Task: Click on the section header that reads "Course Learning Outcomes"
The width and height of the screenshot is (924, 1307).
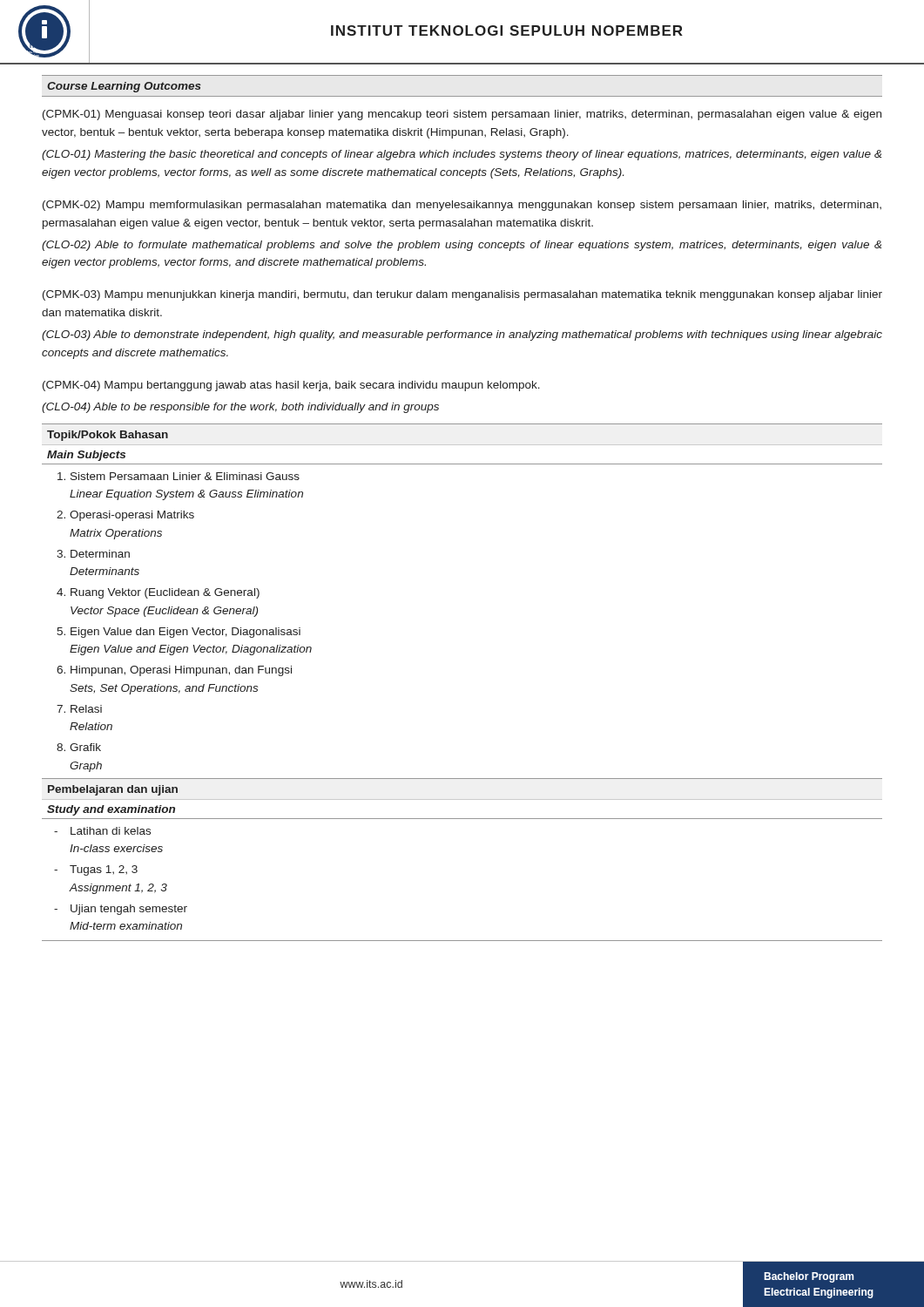Action: tap(124, 86)
